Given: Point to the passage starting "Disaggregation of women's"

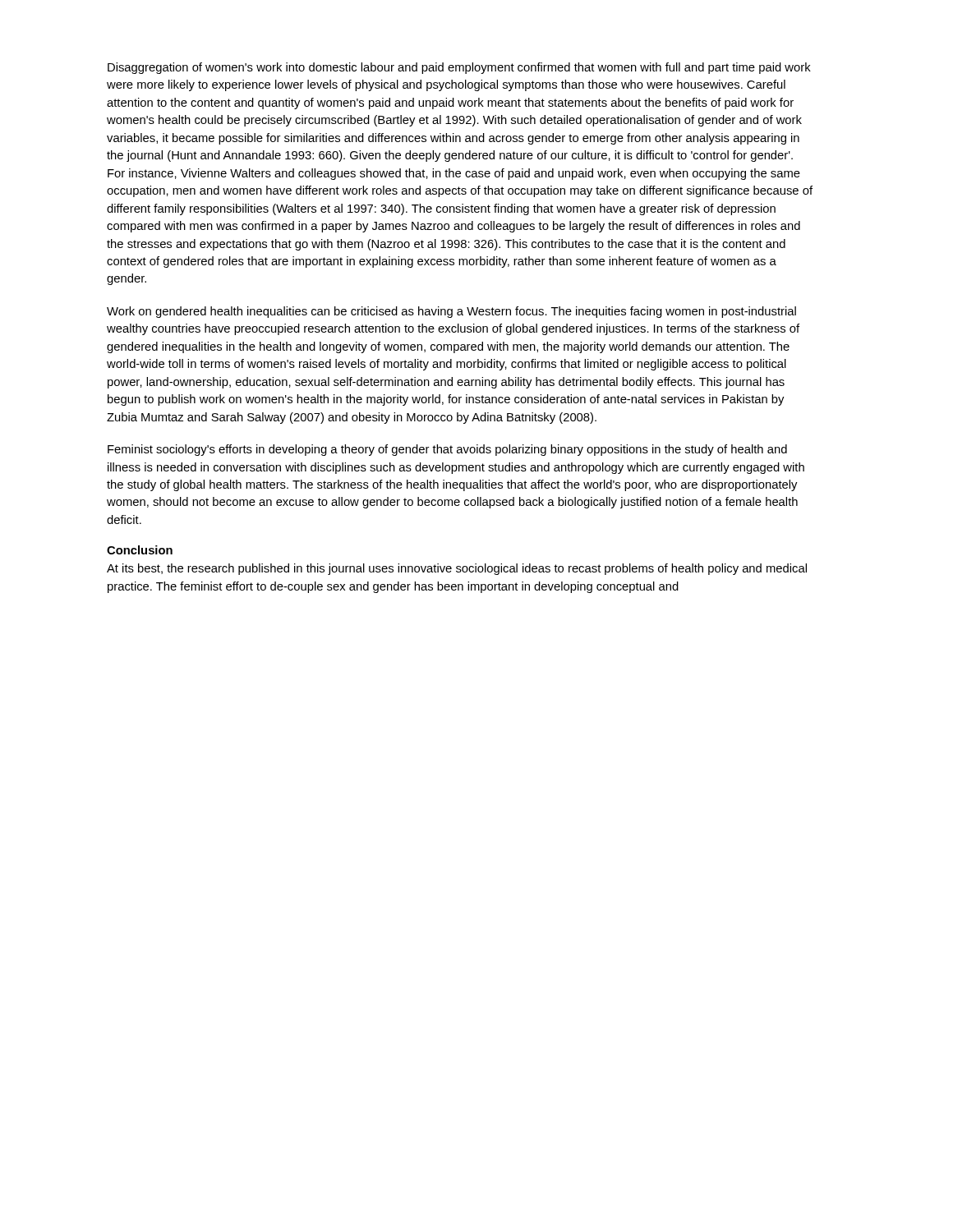Looking at the screenshot, I should (460, 173).
